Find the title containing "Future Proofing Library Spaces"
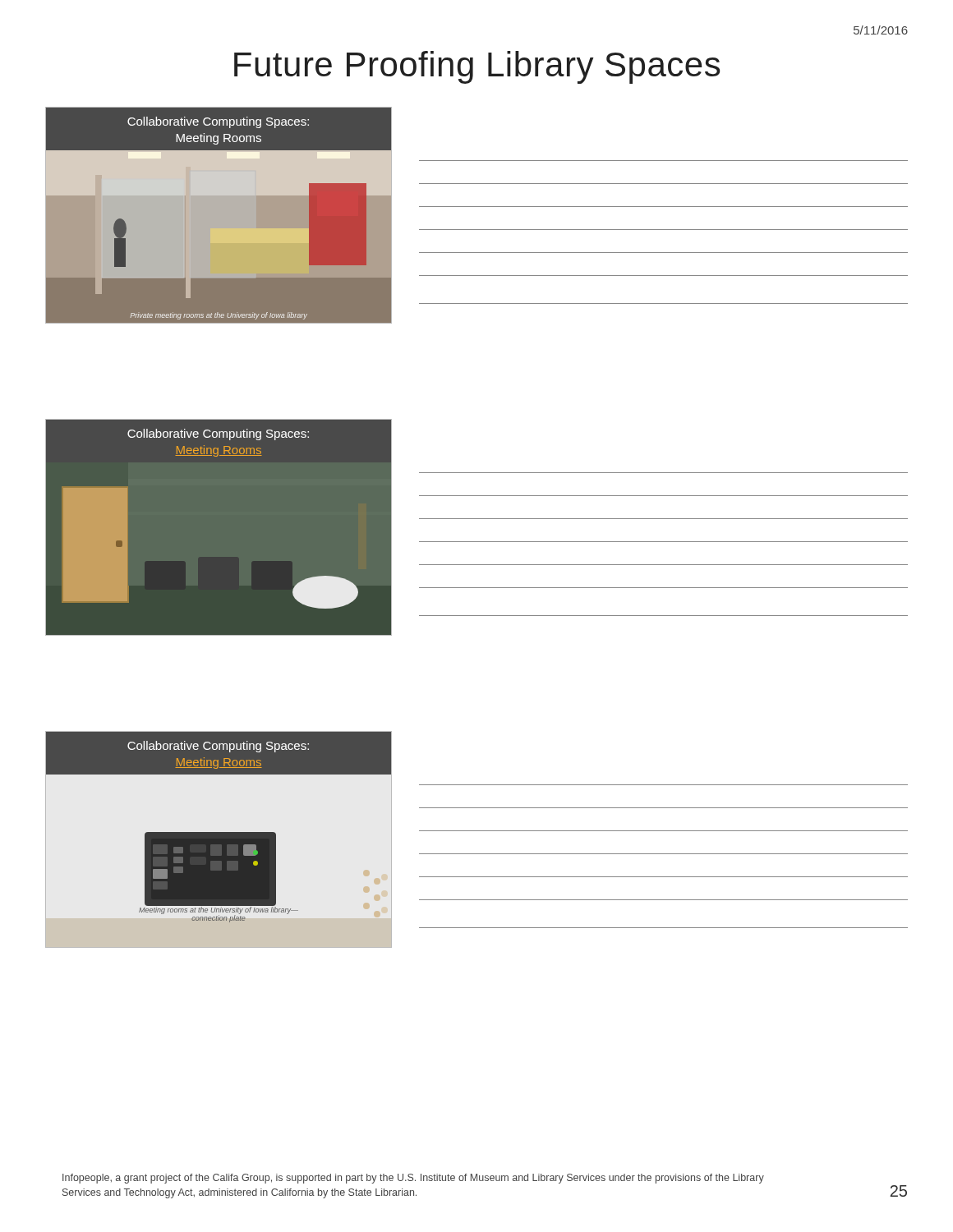The height and width of the screenshot is (1232, 953). (476, 64)
